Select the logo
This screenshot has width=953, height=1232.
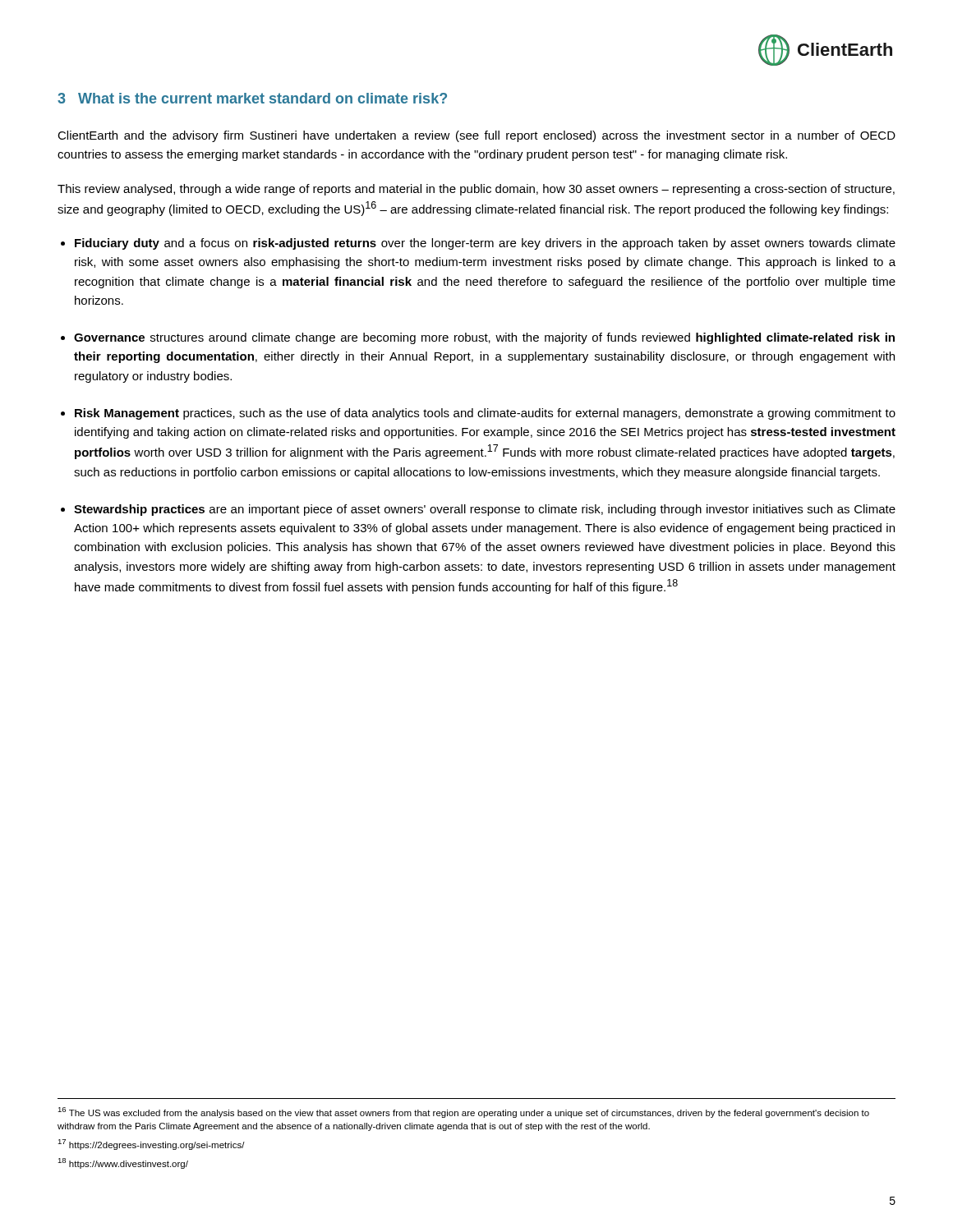(x=831, y=50)
